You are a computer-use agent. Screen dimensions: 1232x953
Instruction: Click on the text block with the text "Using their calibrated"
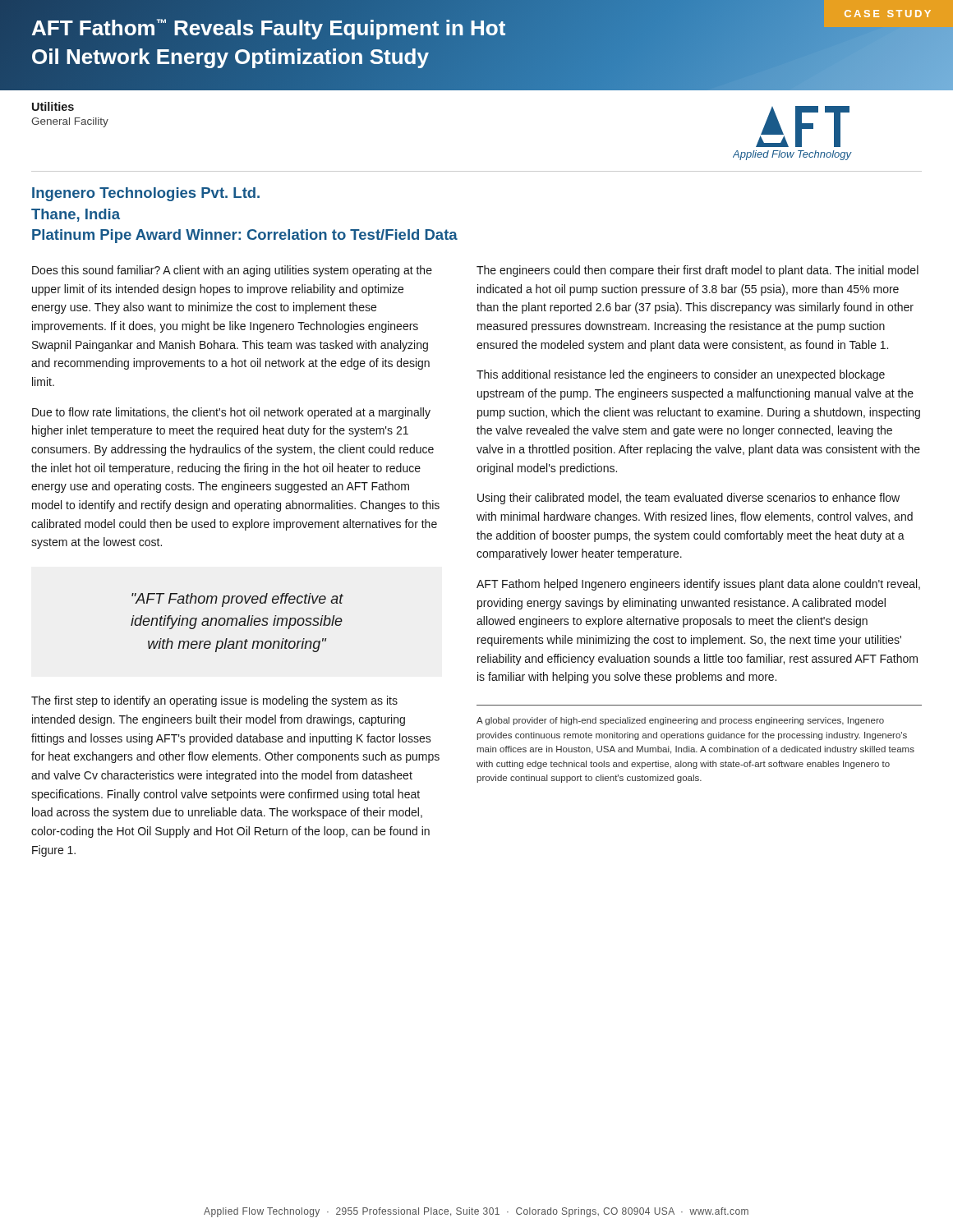695,526
